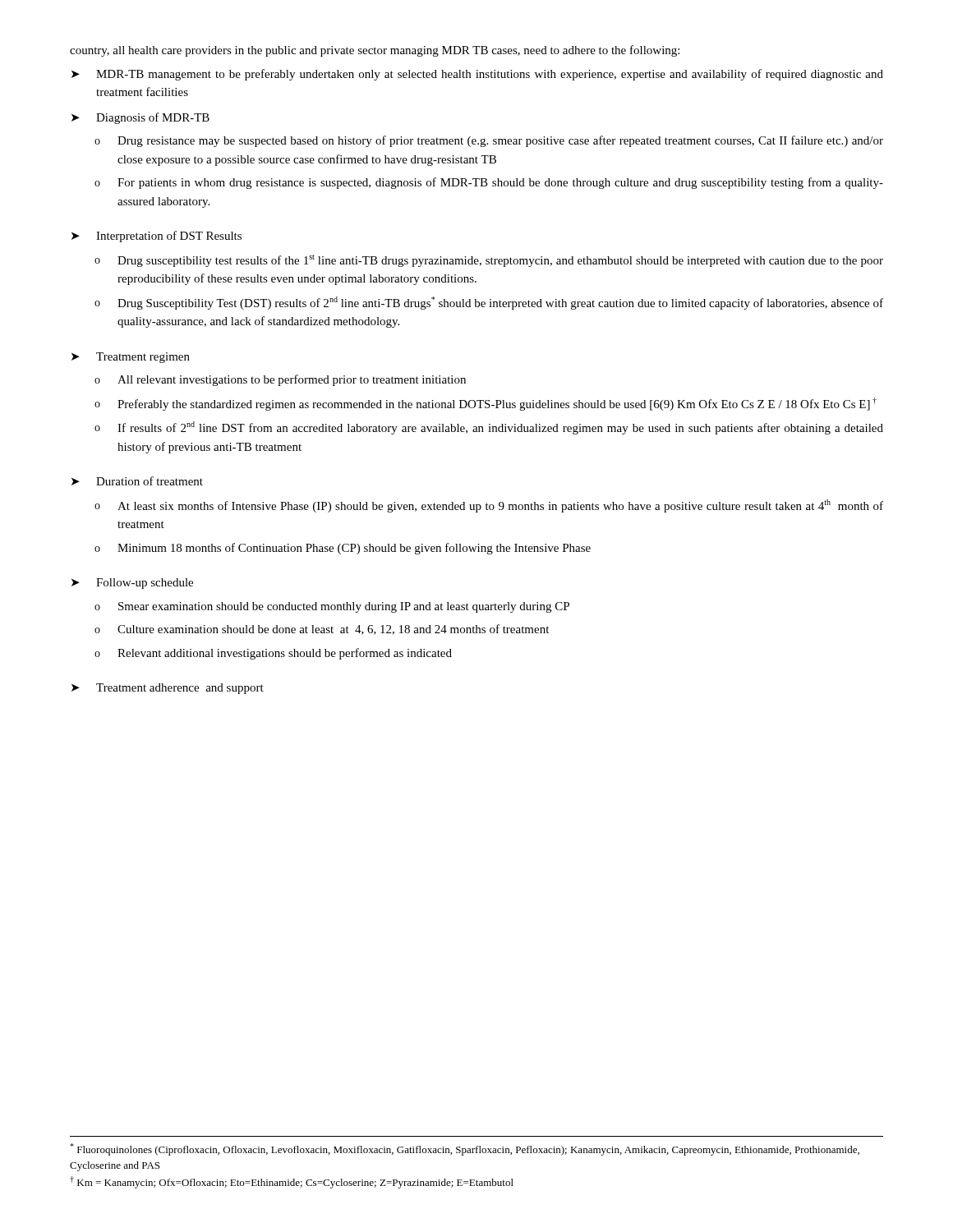Image resolution: width=953 pixels, height=1232 pixels.
Task: Navigate to the block starting "o For patients in whom drug resistance"
Action: pyautogui.click(x=489, y=192)
